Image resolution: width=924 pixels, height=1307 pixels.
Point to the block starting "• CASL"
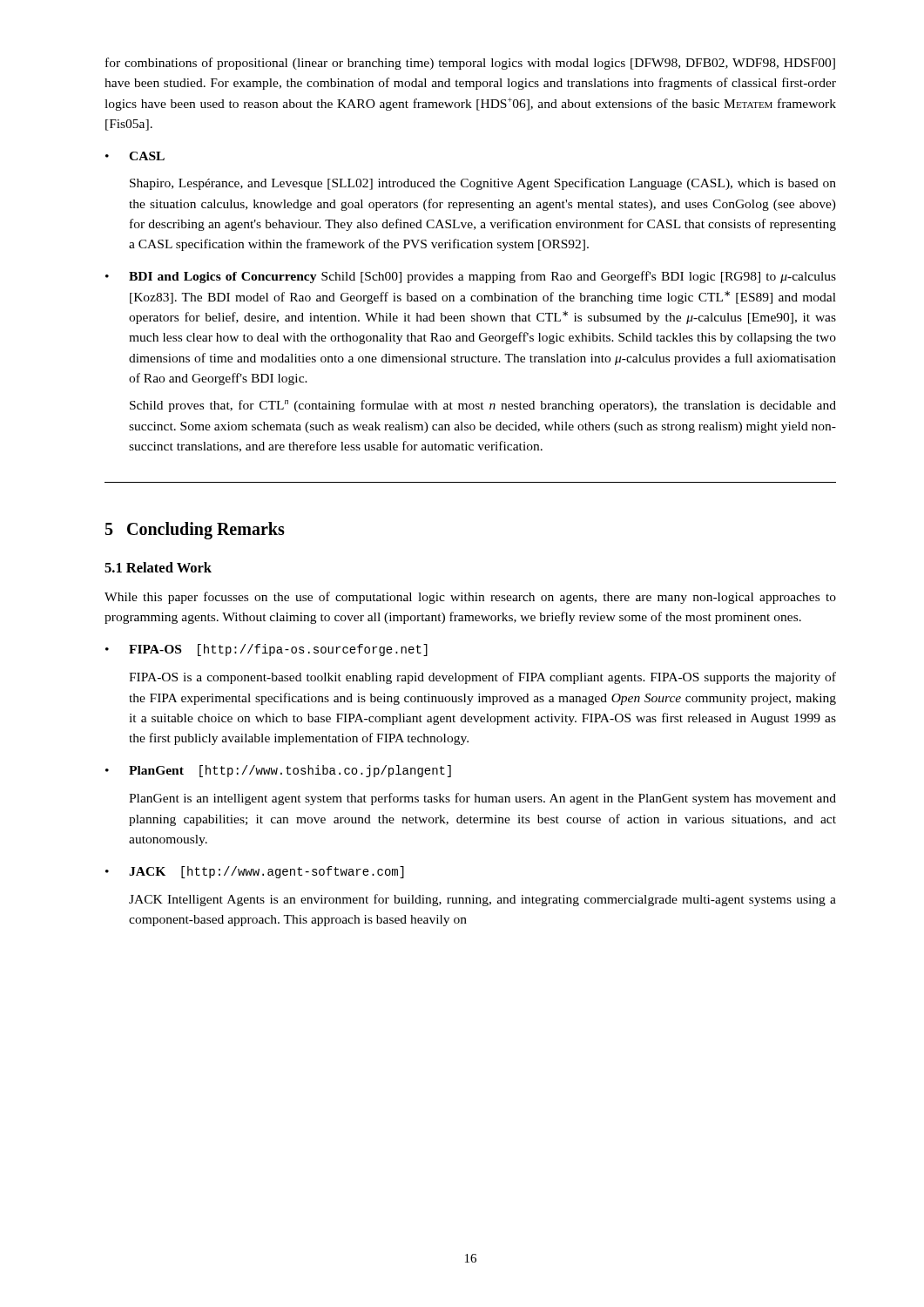135,156
